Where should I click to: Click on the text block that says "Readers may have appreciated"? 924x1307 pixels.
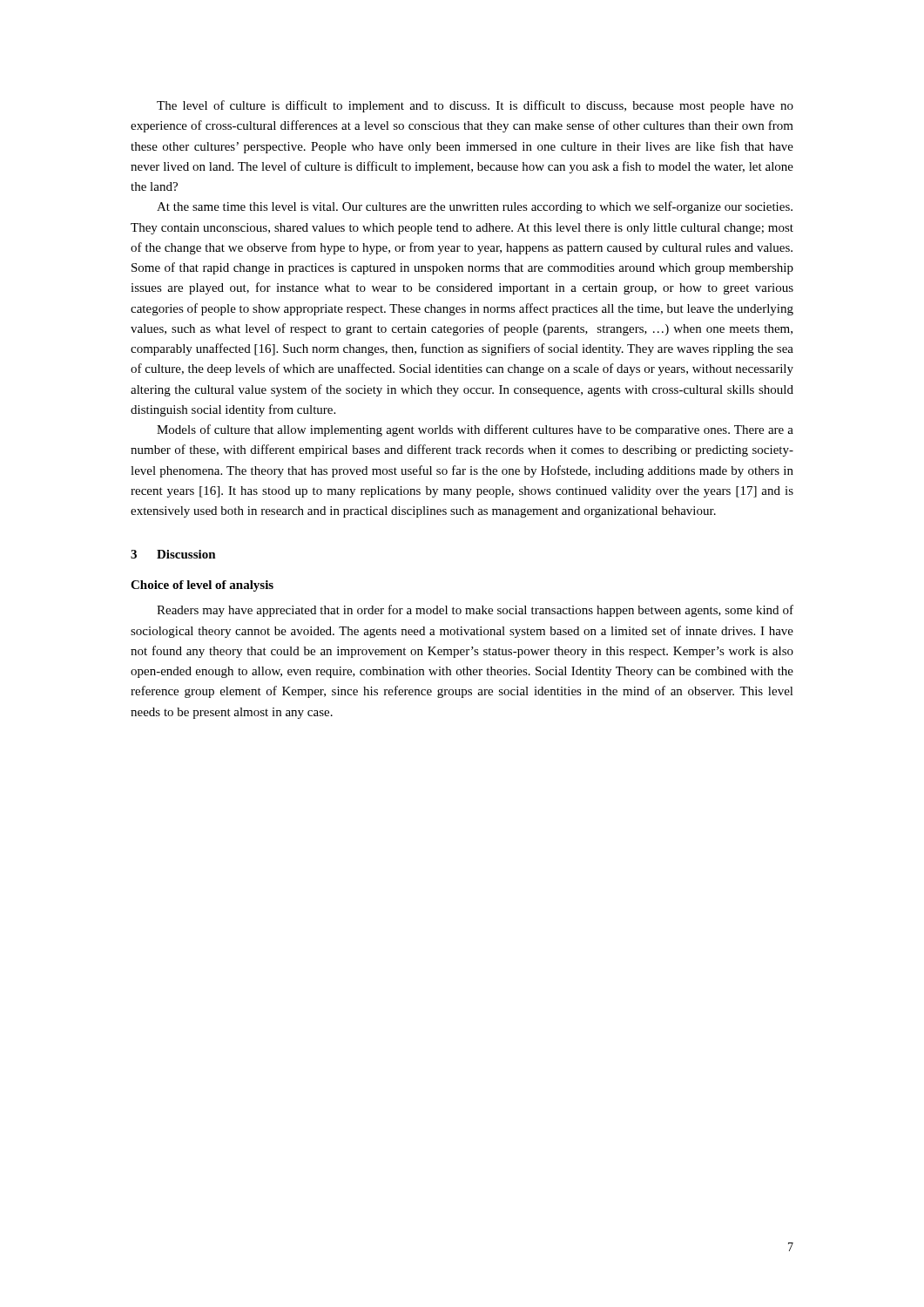tap(462, 661)
